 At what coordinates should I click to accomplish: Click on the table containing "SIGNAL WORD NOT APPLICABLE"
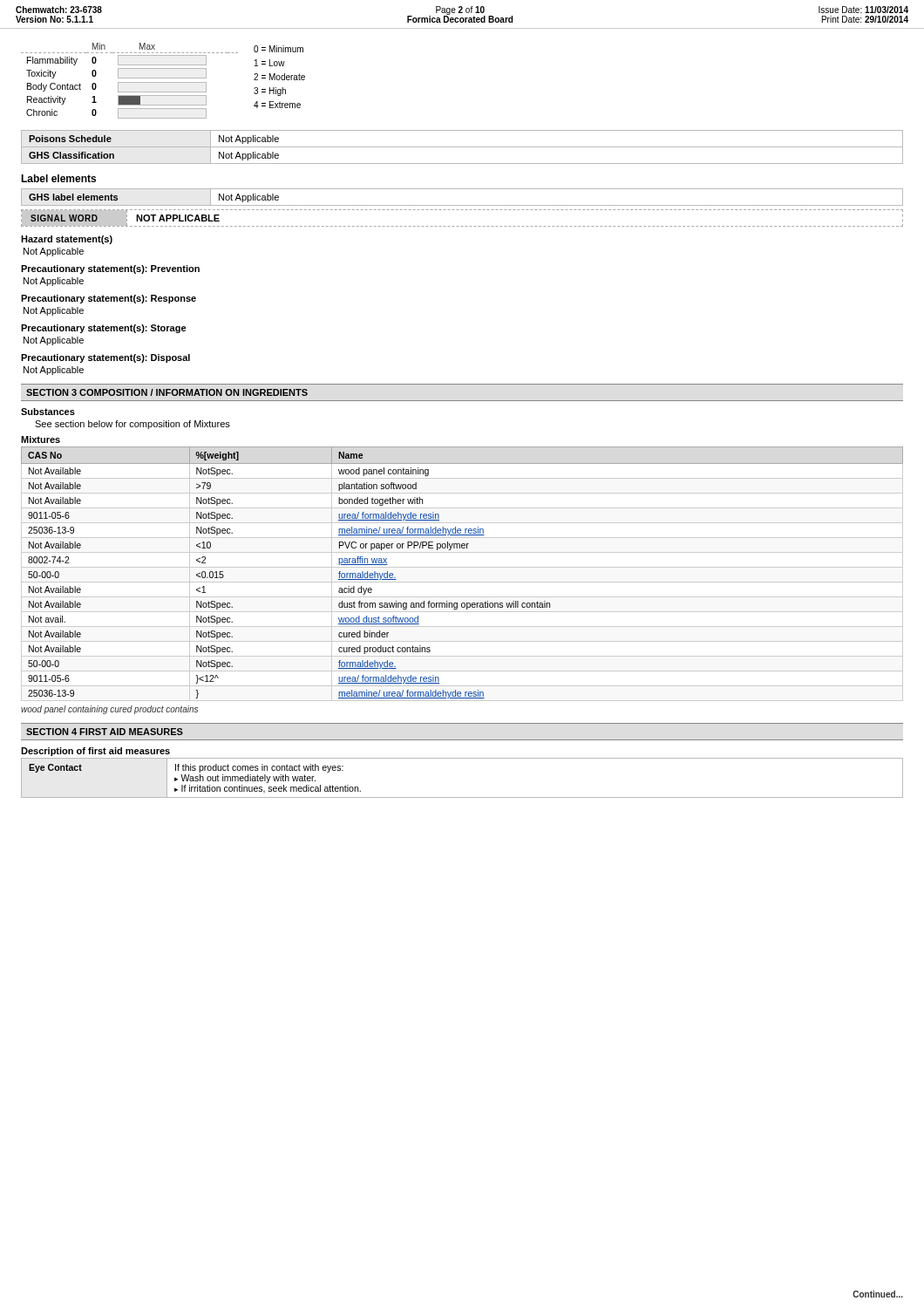tap(462, 218)
